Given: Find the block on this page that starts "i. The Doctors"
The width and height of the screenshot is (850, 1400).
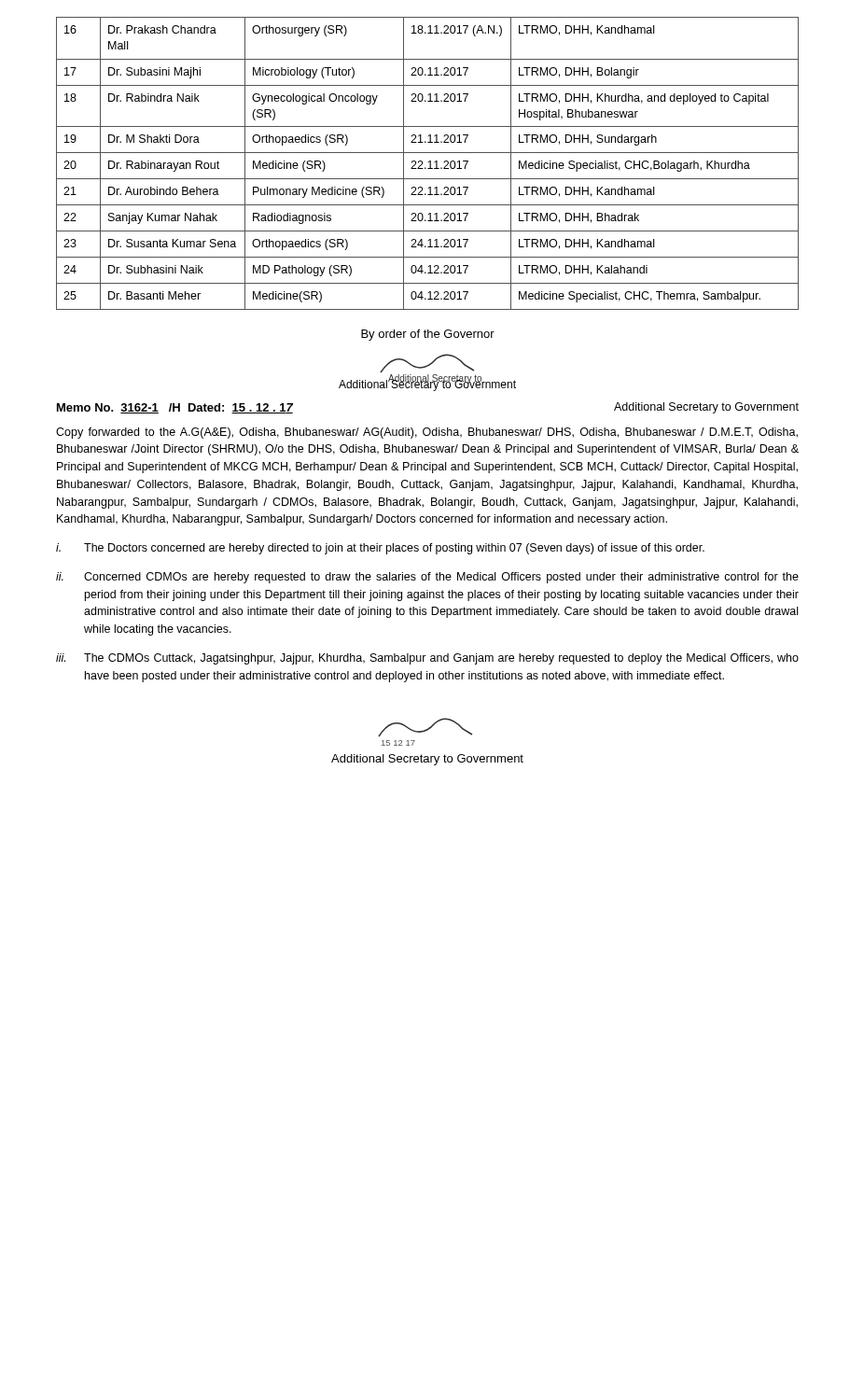Looking at the screenshot, I should (427, 548).
